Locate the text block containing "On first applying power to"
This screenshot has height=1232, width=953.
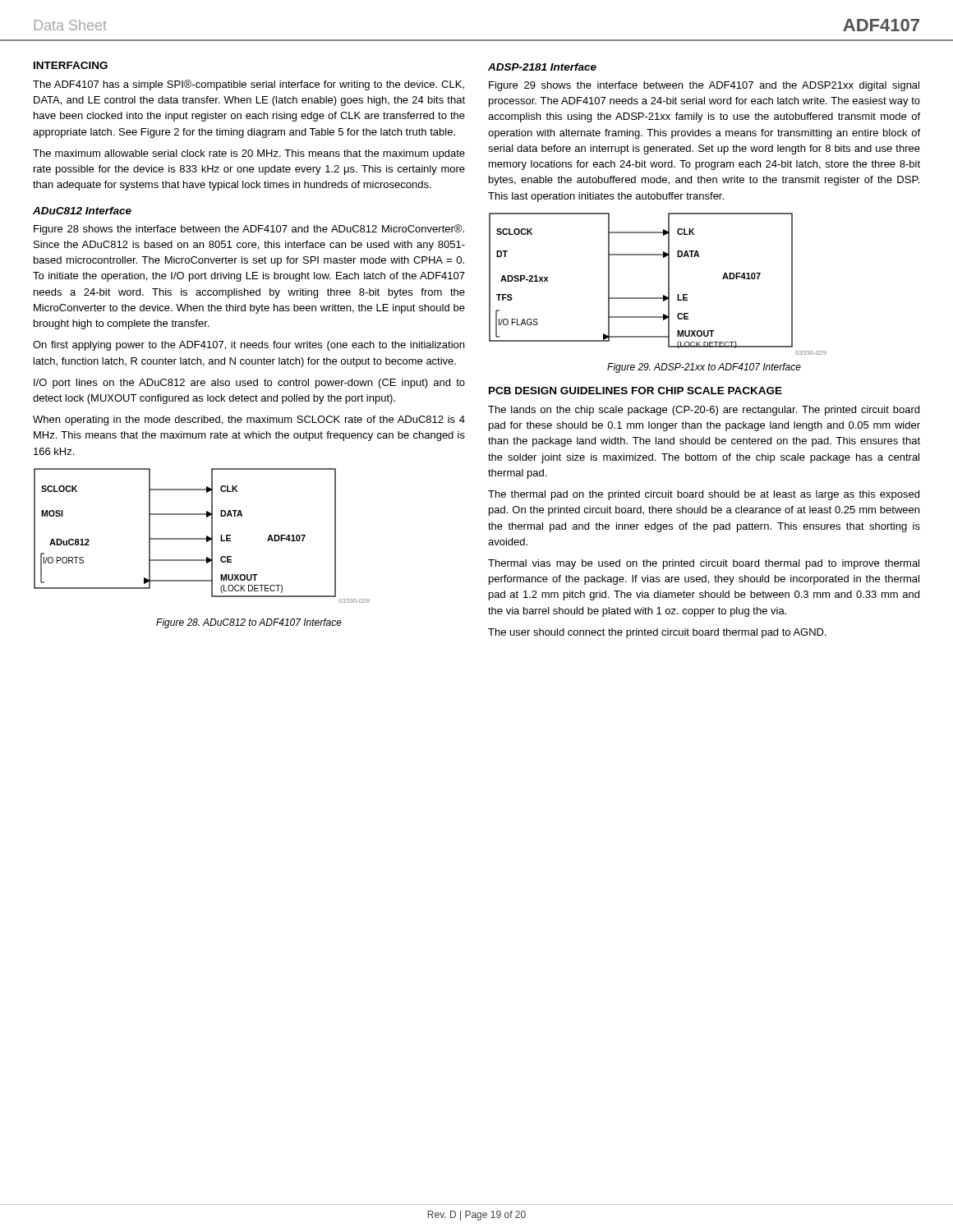pyautogui.click(x=249, y=353)
